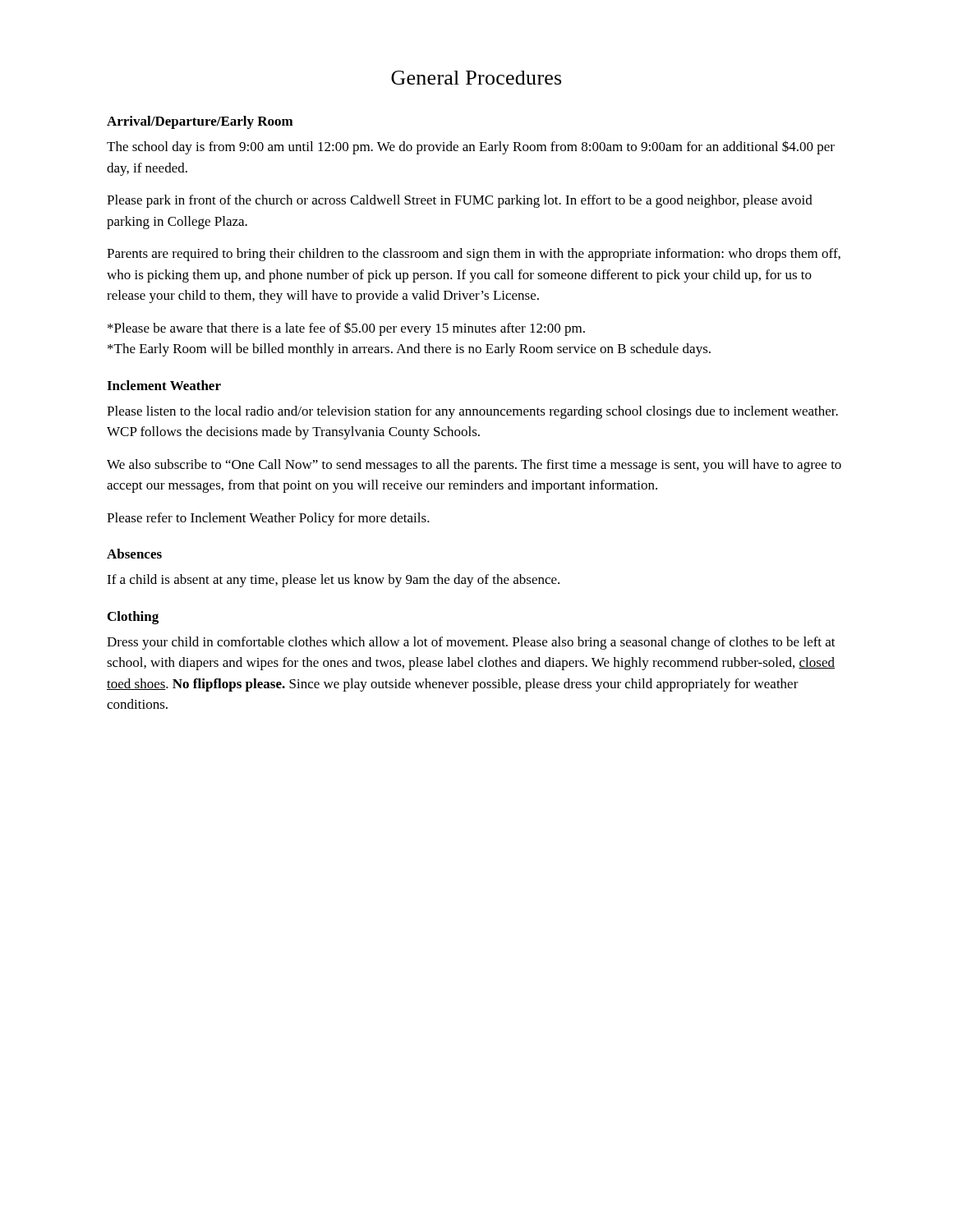
Task: Locate the passage starting "Please be aware that there is a late"
Action: click(409, 338)
